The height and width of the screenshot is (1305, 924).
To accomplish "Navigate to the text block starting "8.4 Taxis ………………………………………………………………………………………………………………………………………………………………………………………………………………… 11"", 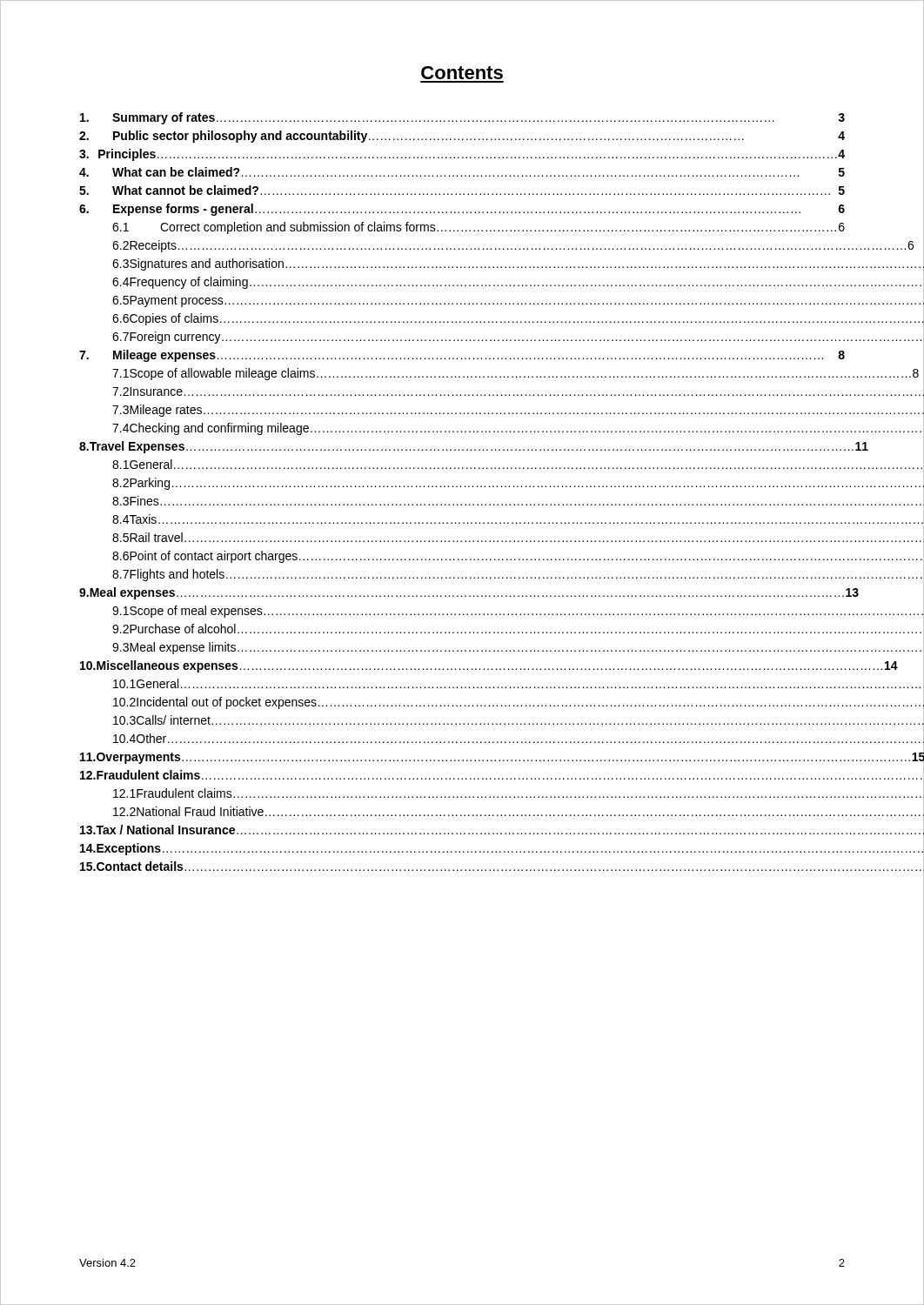I will (x=462, y=520).
